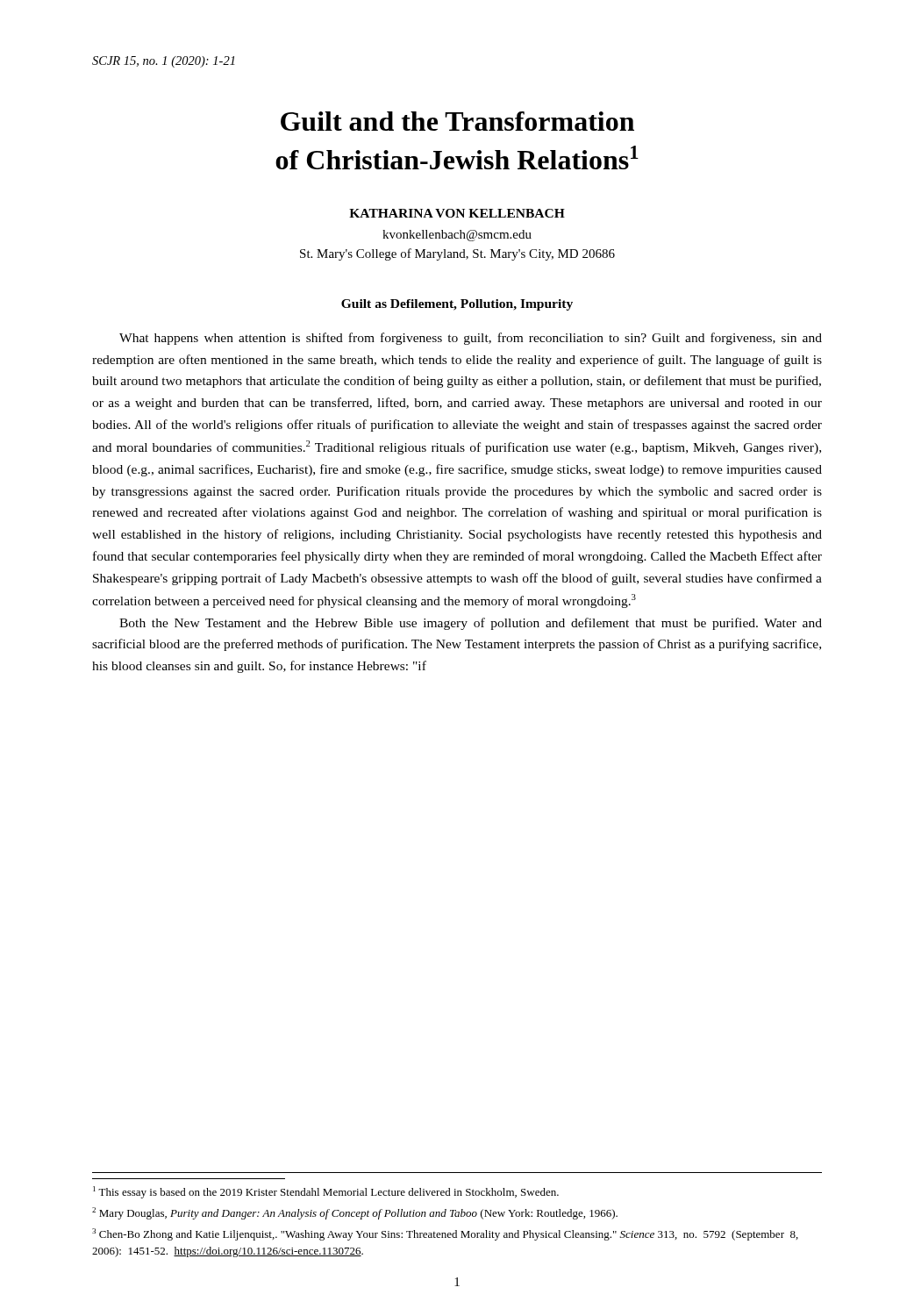Point to the block beginning "What happens when attention"
914x1316 pixels.
[x=457, y=470]
